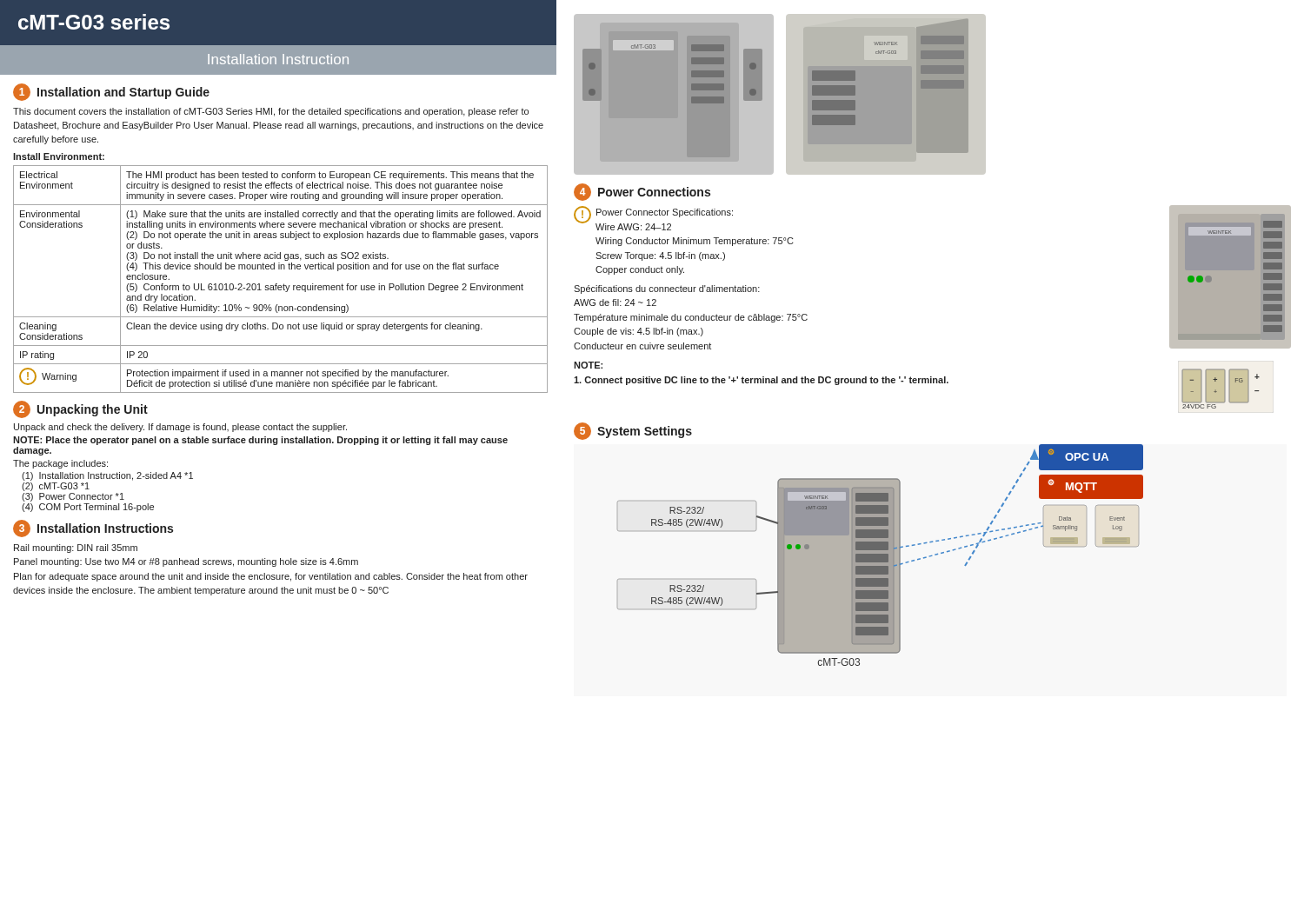Point to "4 Power Connections"
This screenshot has width=1304, height=924.
click(642, 192)
